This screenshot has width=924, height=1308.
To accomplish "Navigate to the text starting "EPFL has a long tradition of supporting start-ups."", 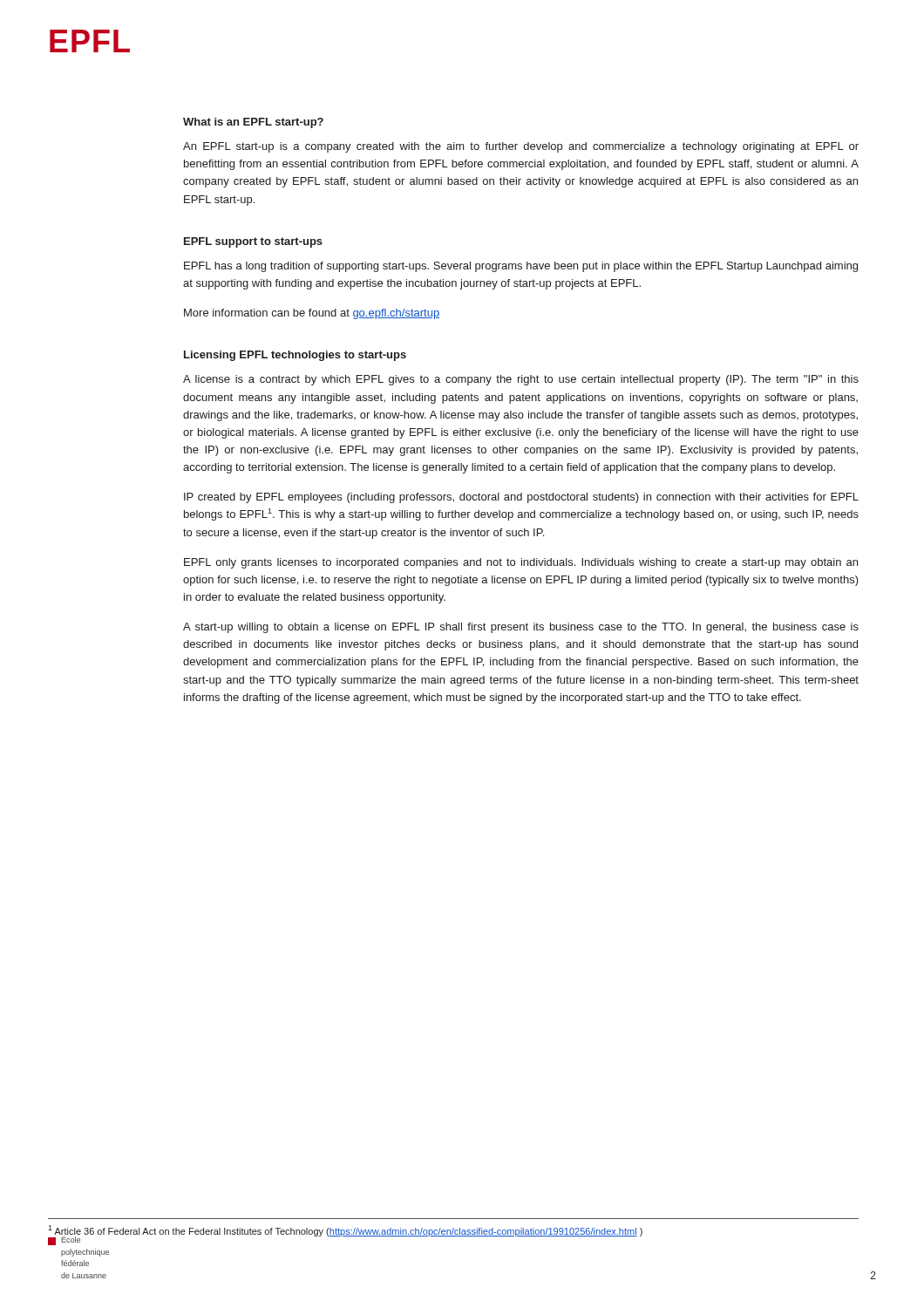I will (x=521, y=274).
